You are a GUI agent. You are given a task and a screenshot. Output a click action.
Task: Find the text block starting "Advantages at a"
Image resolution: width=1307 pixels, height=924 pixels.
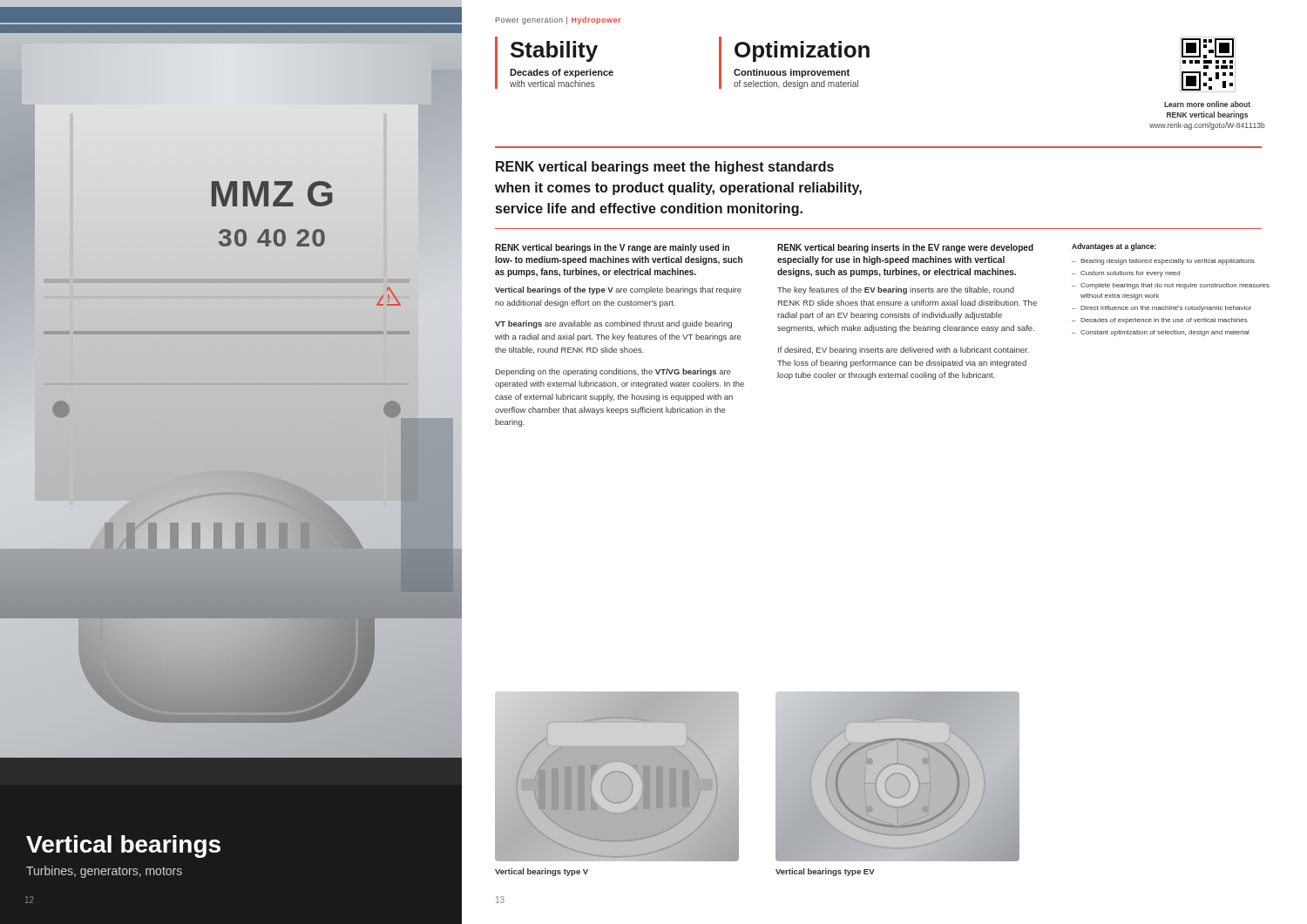click(x=1114, y=246)
